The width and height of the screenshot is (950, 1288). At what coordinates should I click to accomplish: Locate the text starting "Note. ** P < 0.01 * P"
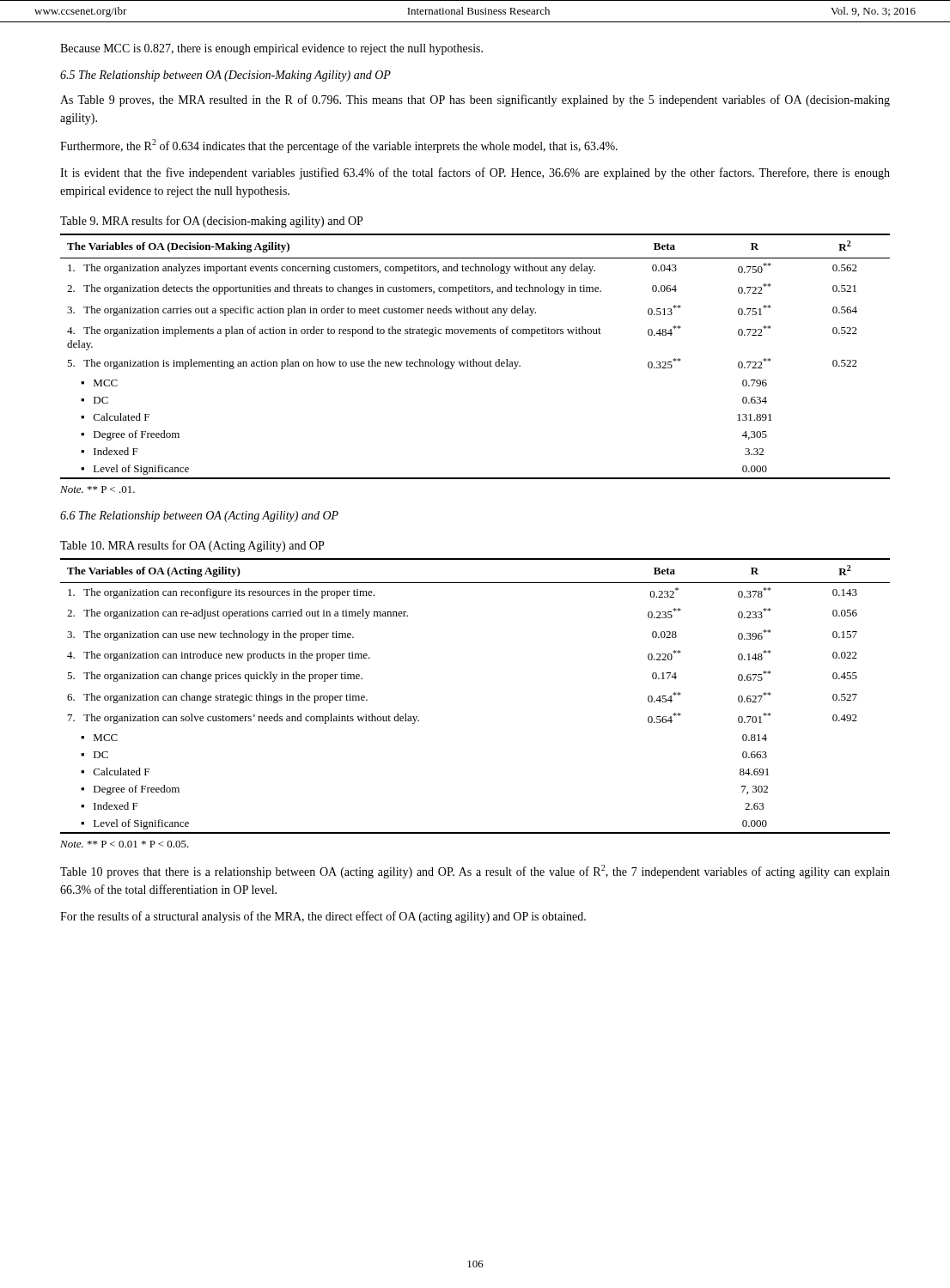(x=475, y=844)
